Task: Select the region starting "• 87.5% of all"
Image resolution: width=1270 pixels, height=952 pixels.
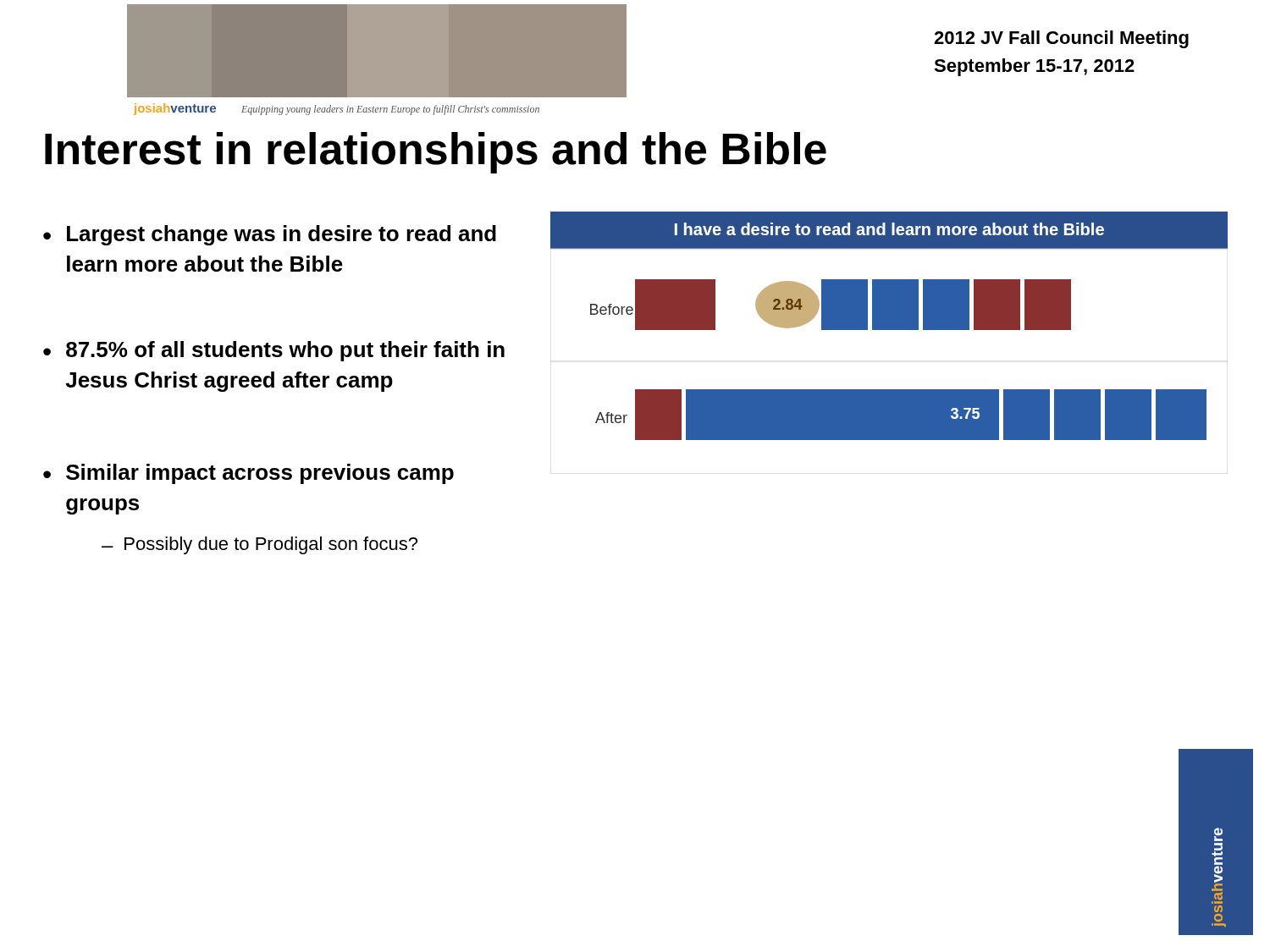Action: [x=288, y=365]
